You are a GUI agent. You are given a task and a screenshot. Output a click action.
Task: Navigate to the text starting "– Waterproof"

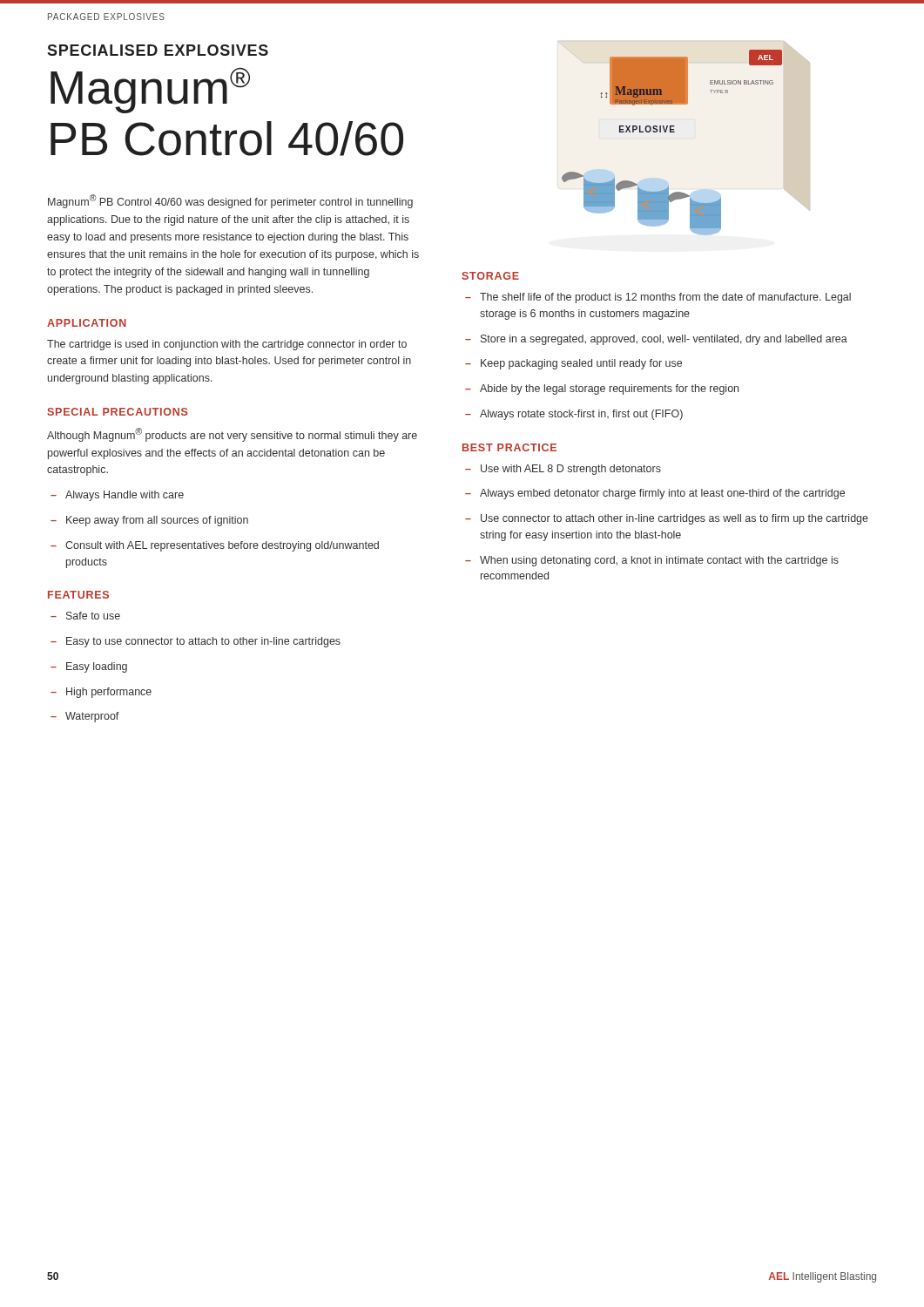point(85,717)
